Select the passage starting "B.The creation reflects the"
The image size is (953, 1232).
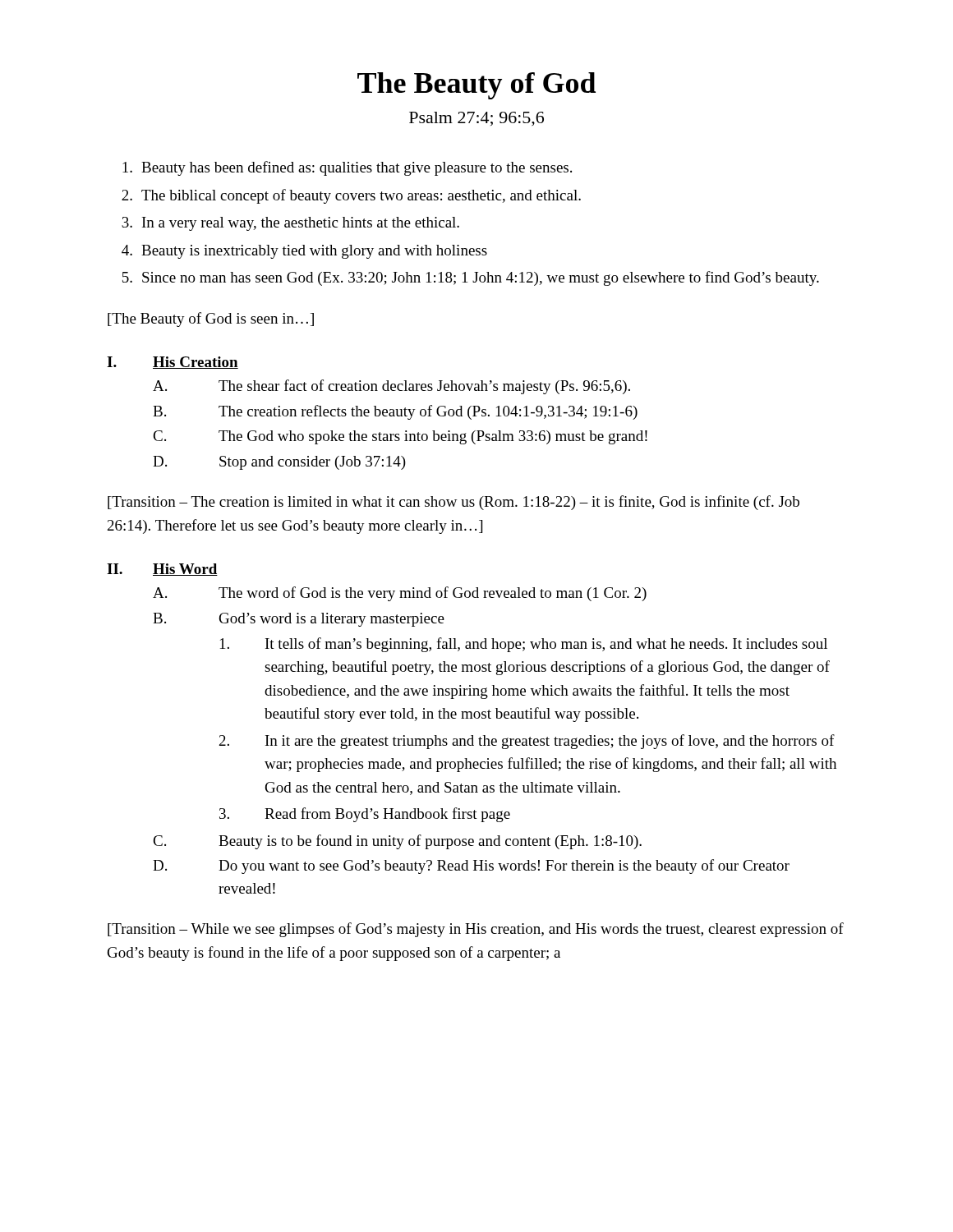[x=476, y=411]
